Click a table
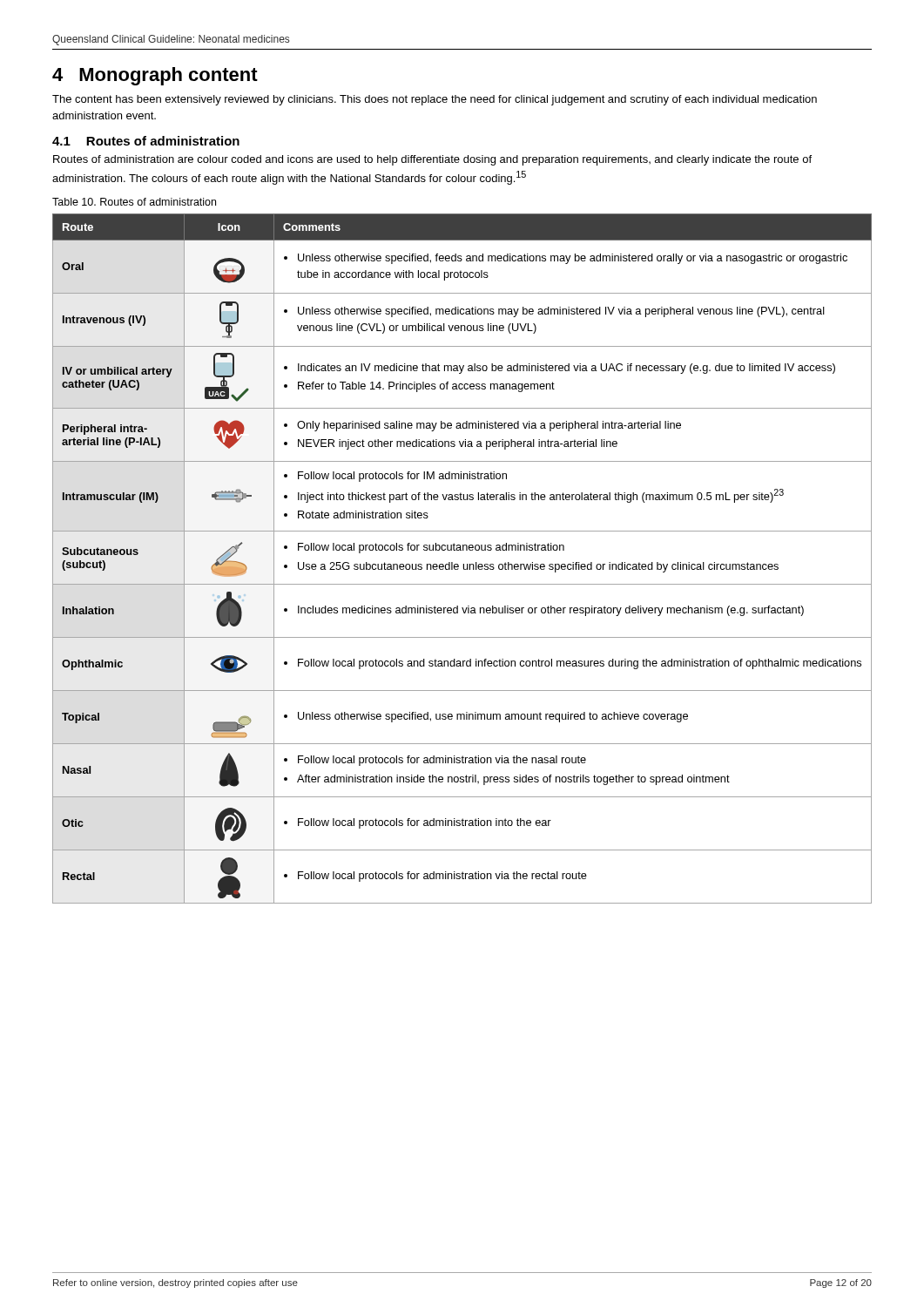 pyautogui.click(x=462, y=558)
